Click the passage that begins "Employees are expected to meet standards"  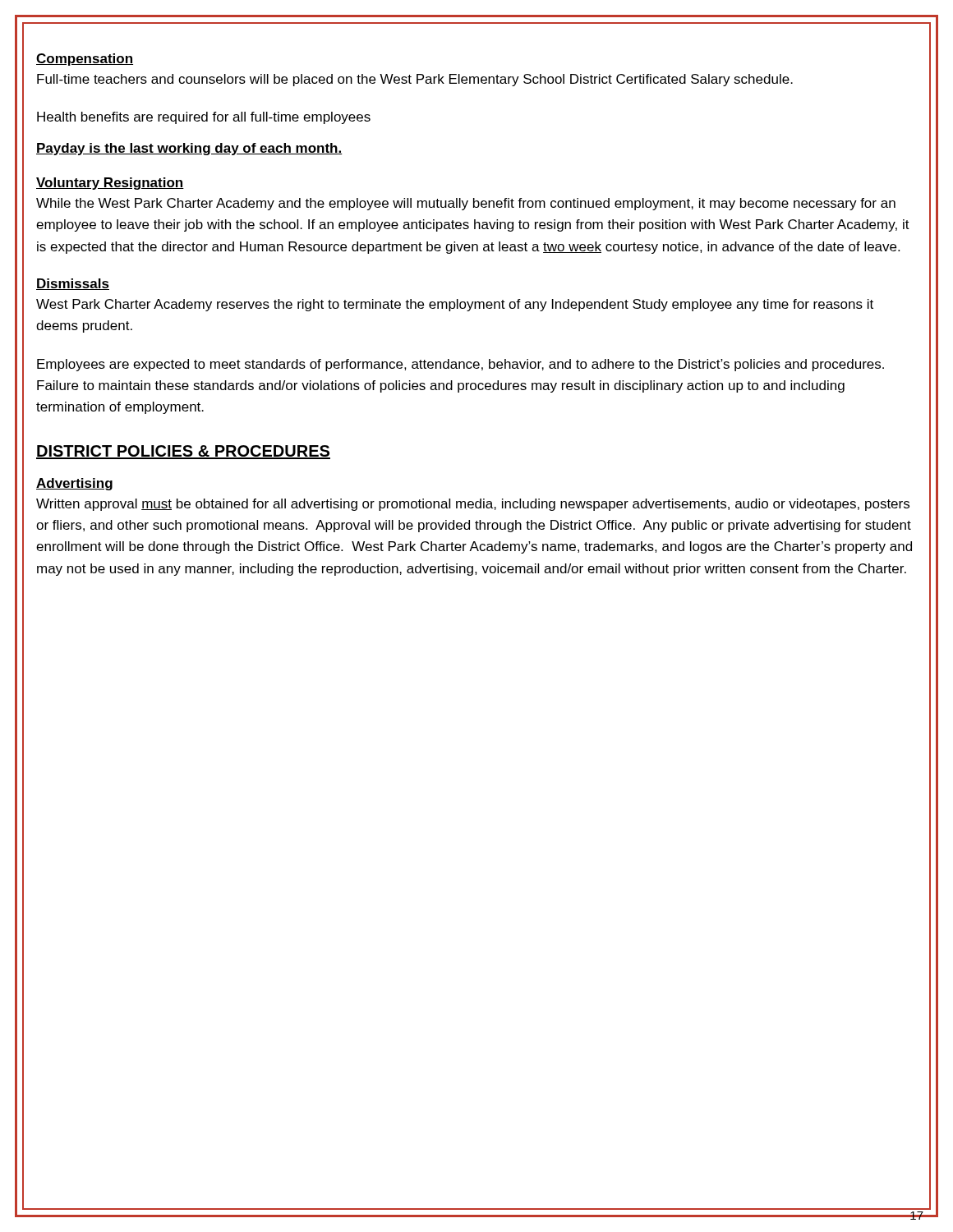[463, 386]
